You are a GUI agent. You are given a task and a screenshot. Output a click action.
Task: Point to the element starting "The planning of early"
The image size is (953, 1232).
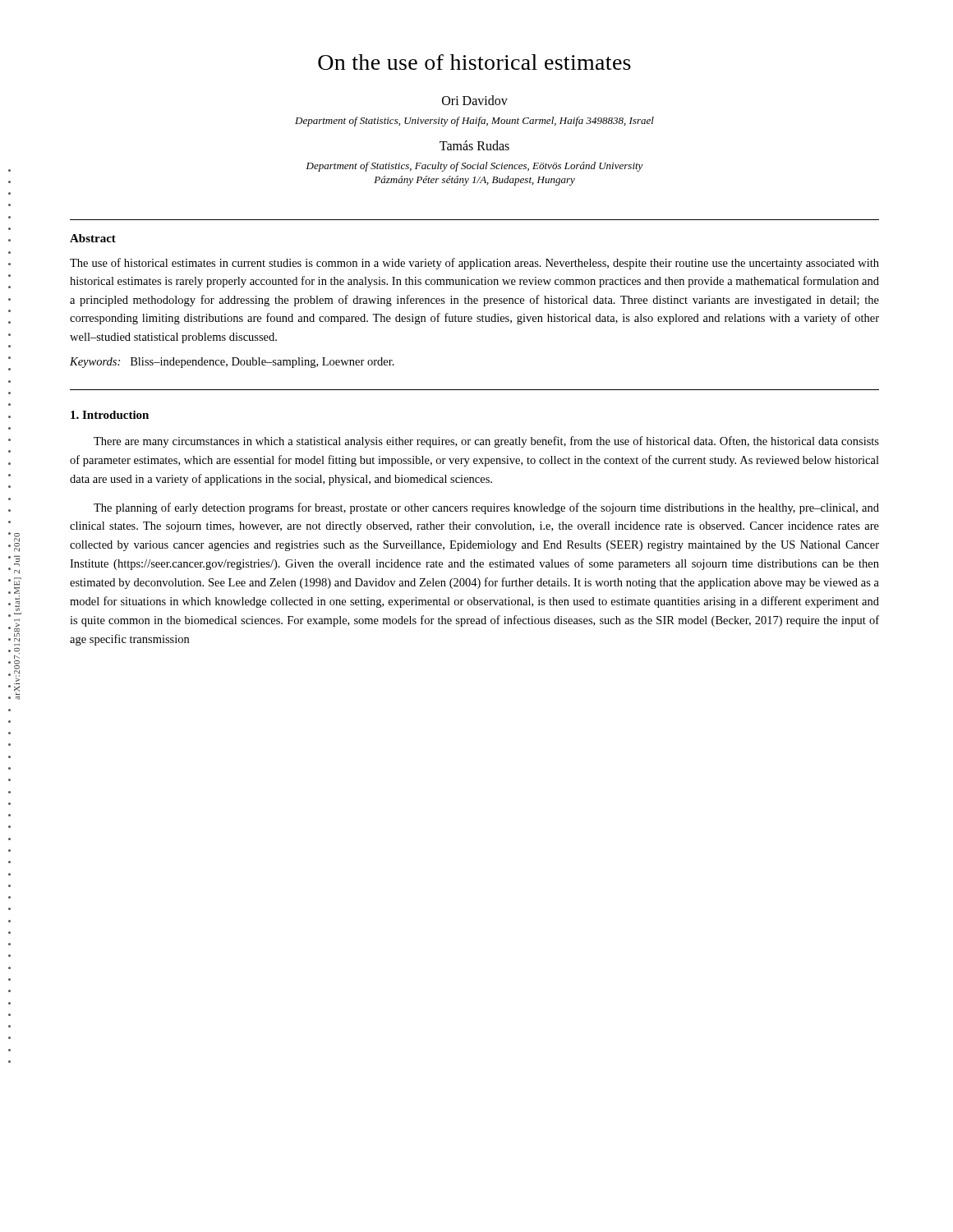coord(474,573)
